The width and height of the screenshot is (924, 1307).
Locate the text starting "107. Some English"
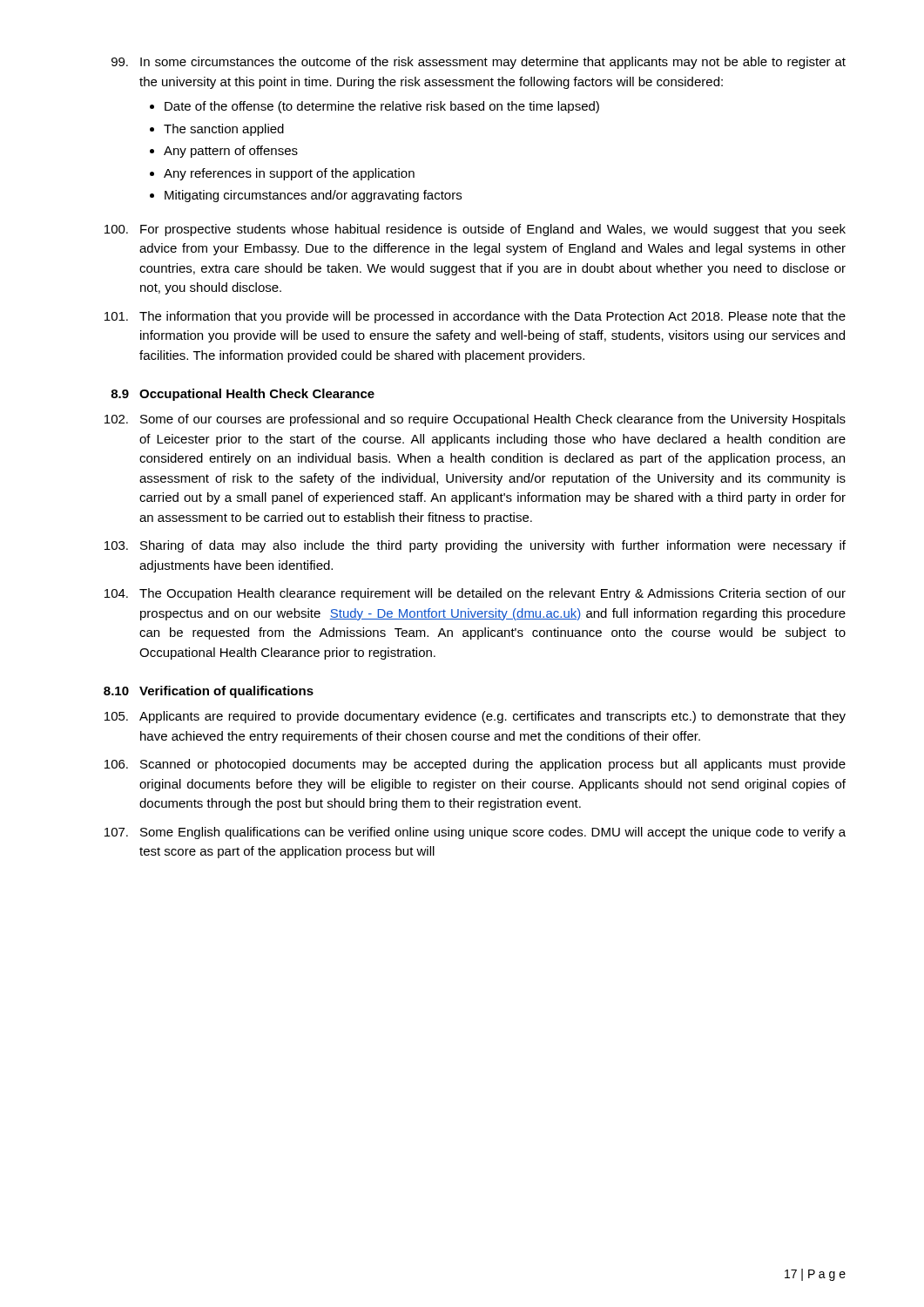coord(462,842)
